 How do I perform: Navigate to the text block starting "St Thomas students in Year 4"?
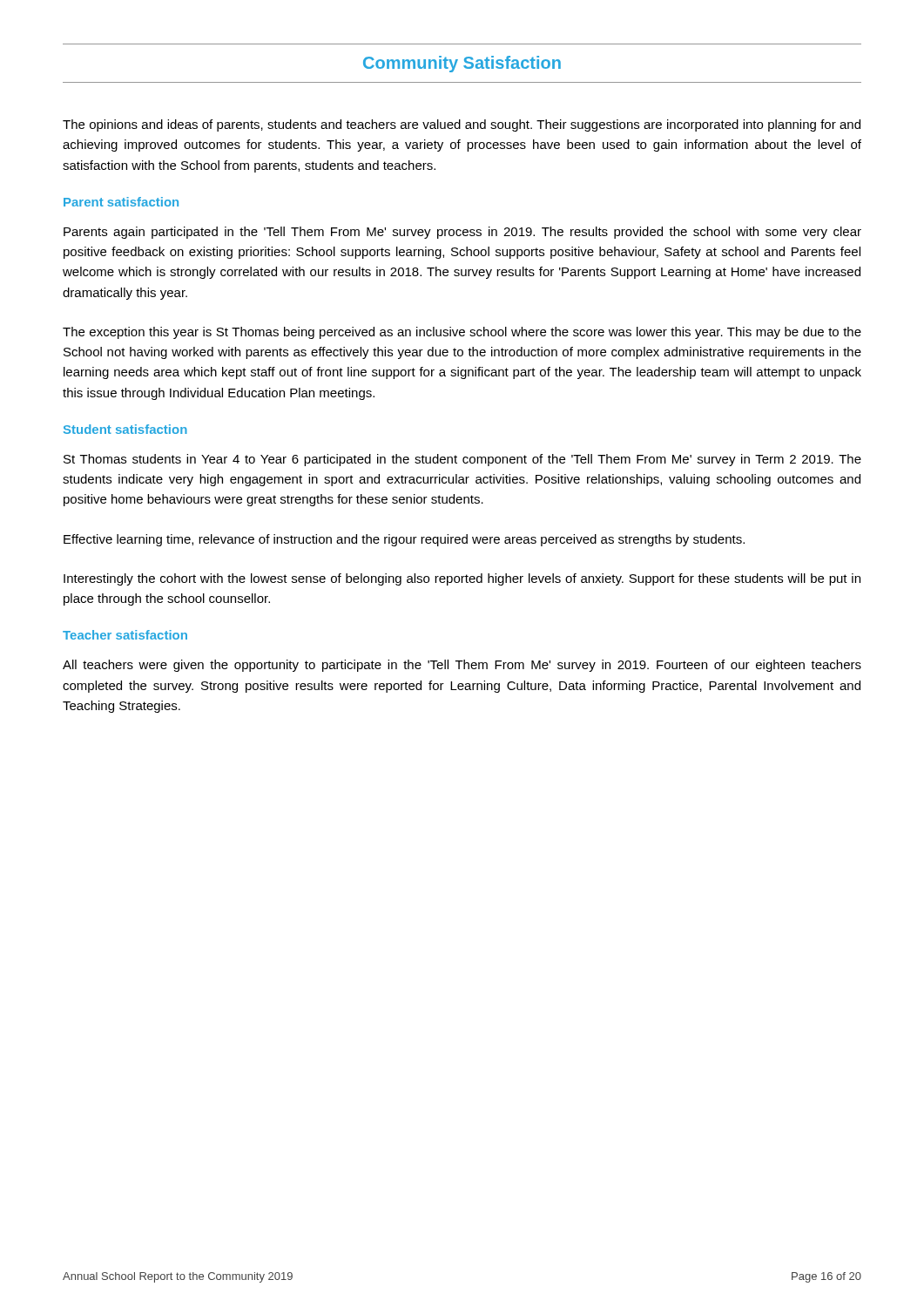462,479
